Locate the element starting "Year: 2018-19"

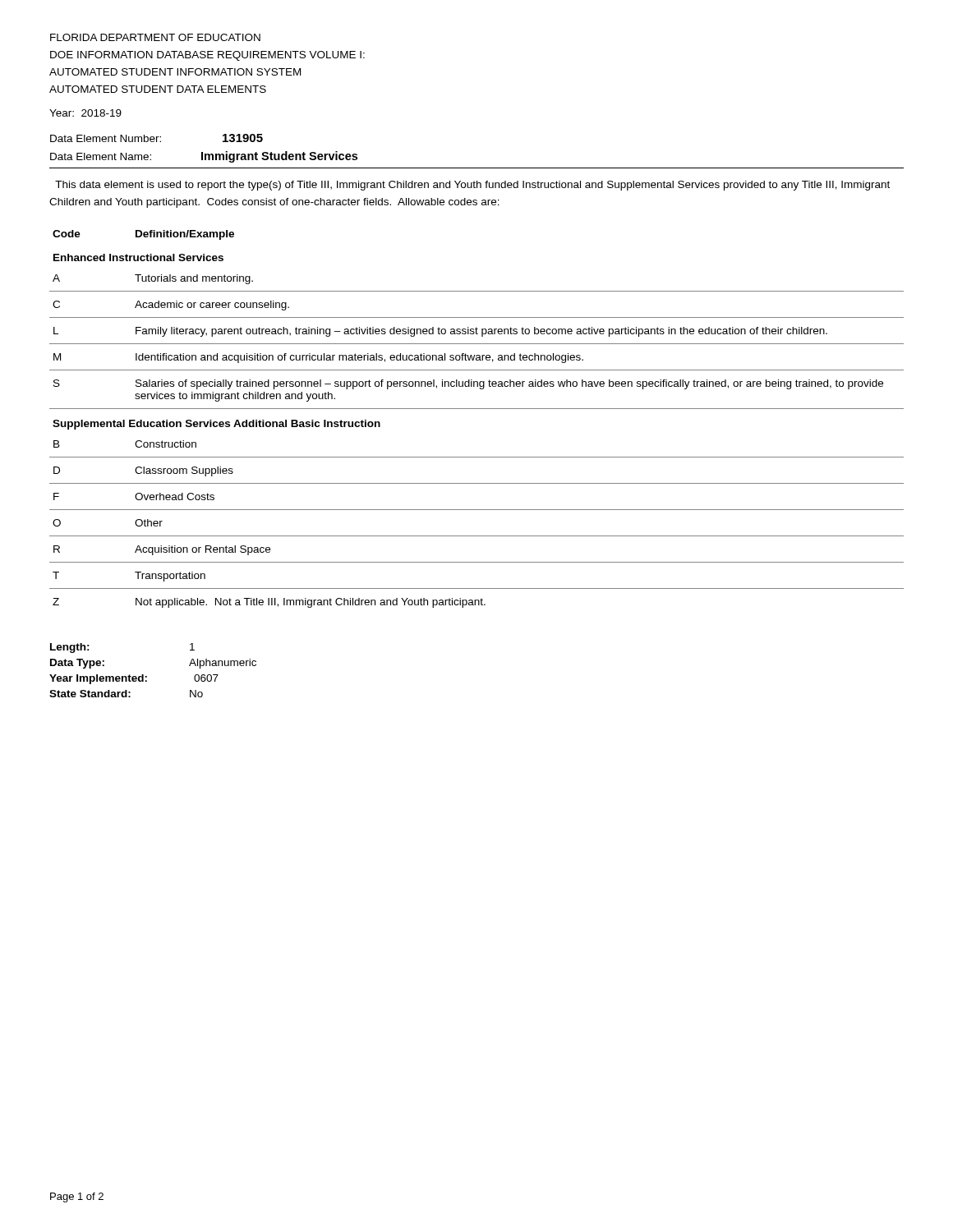coord(85,113)
